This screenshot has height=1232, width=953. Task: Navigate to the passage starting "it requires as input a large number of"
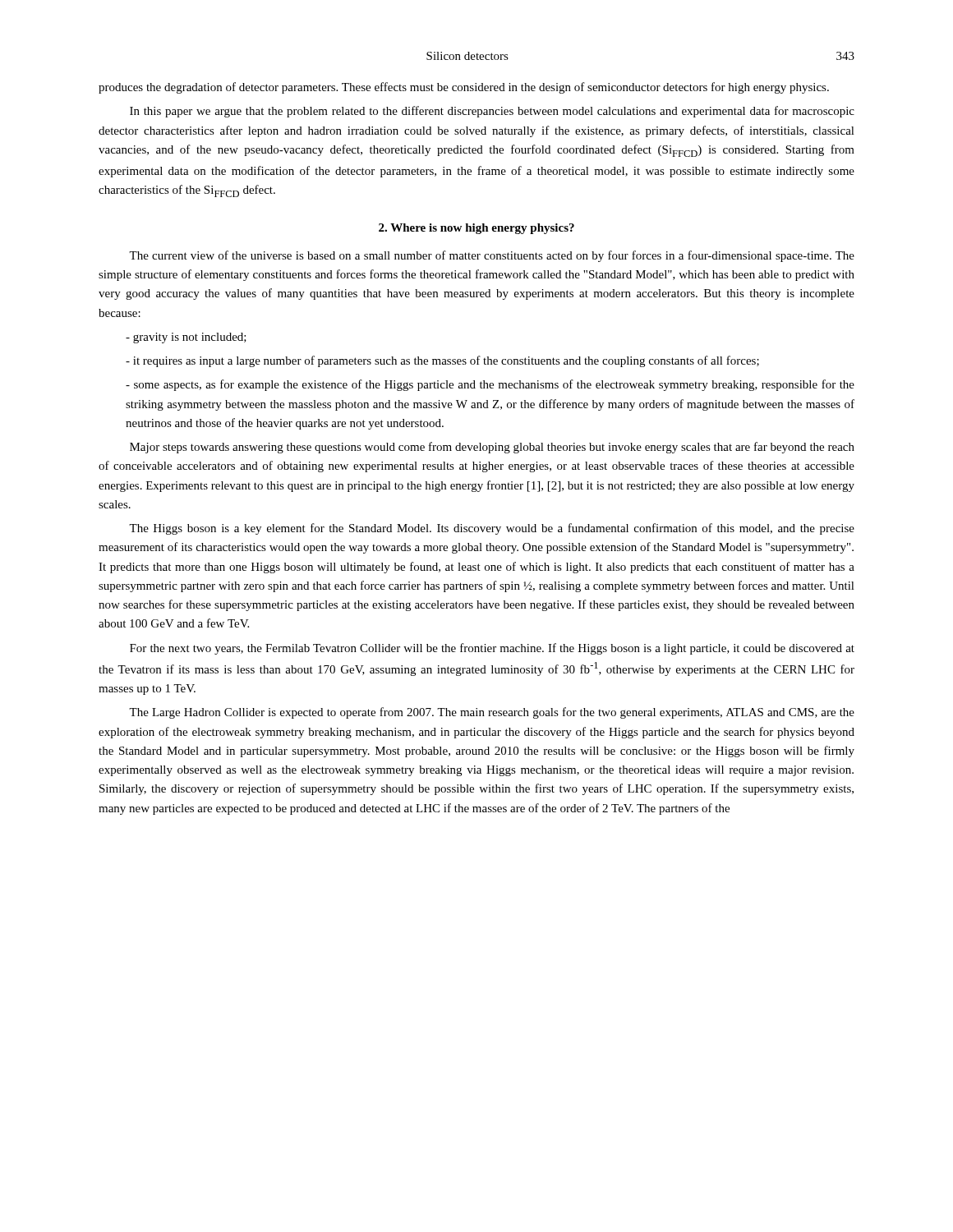click(x=490, y=361)
